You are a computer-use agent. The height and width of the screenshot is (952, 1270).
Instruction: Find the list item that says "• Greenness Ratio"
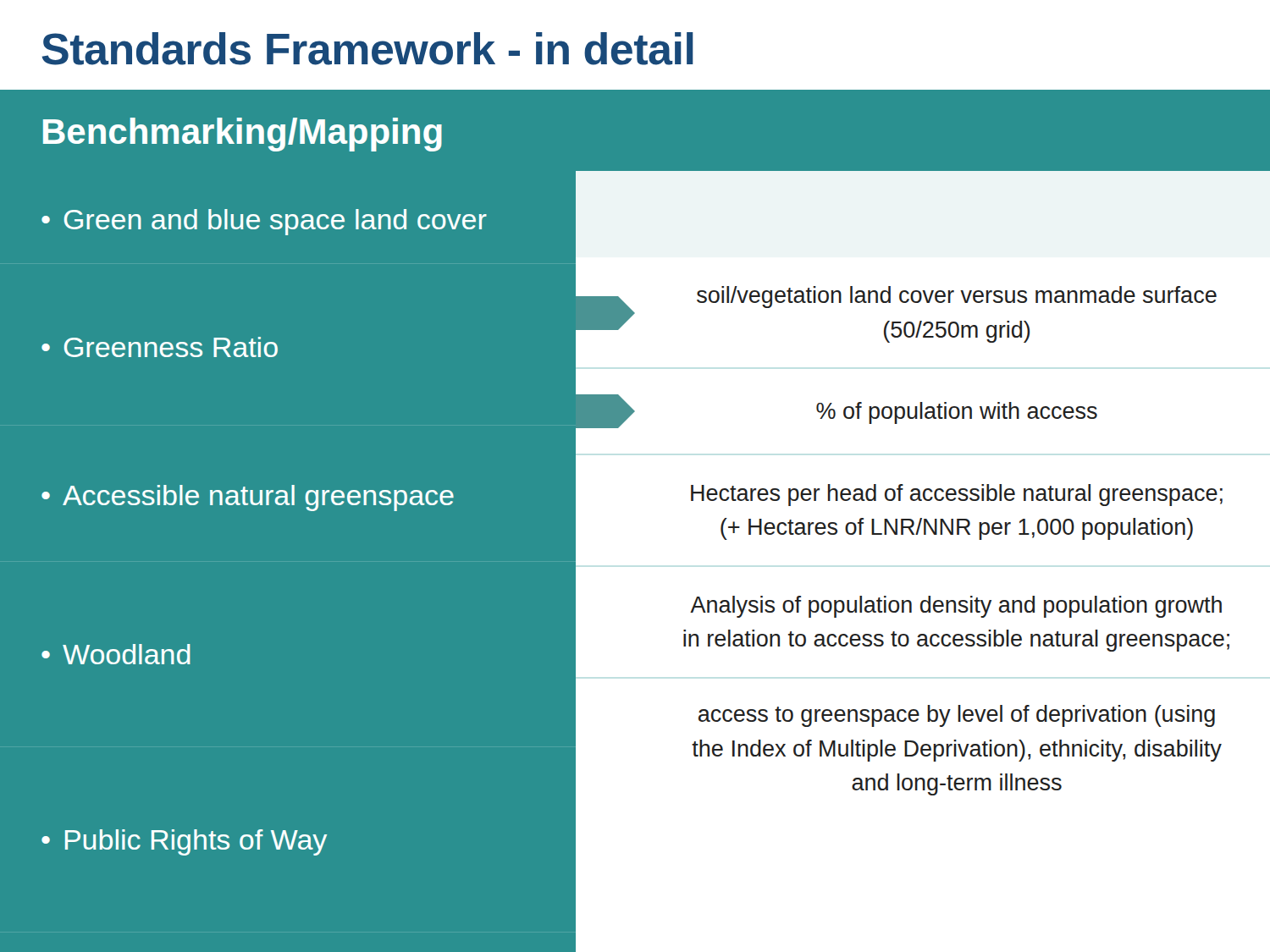160,347
